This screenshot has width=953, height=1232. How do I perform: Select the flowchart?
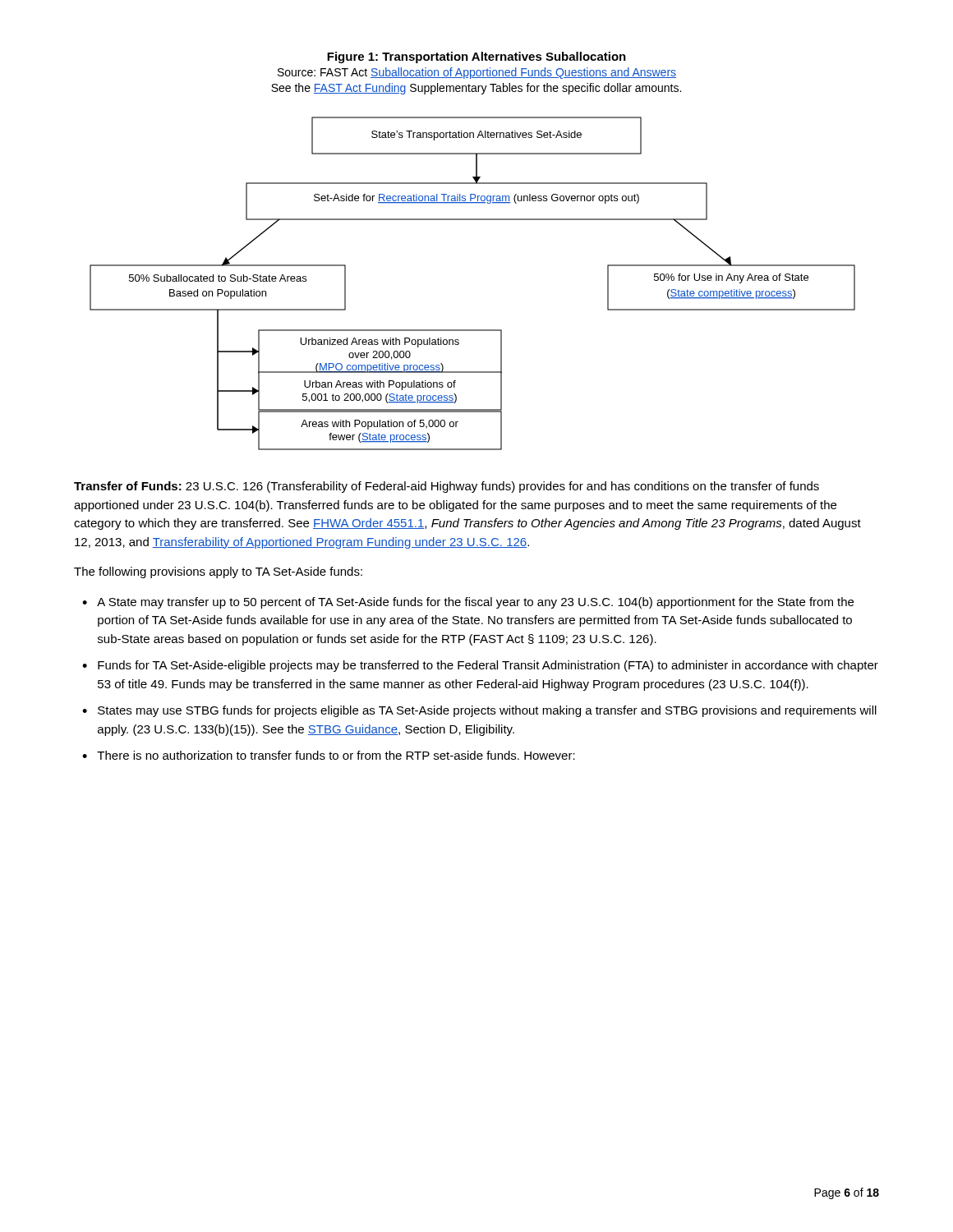pos(476,282)
